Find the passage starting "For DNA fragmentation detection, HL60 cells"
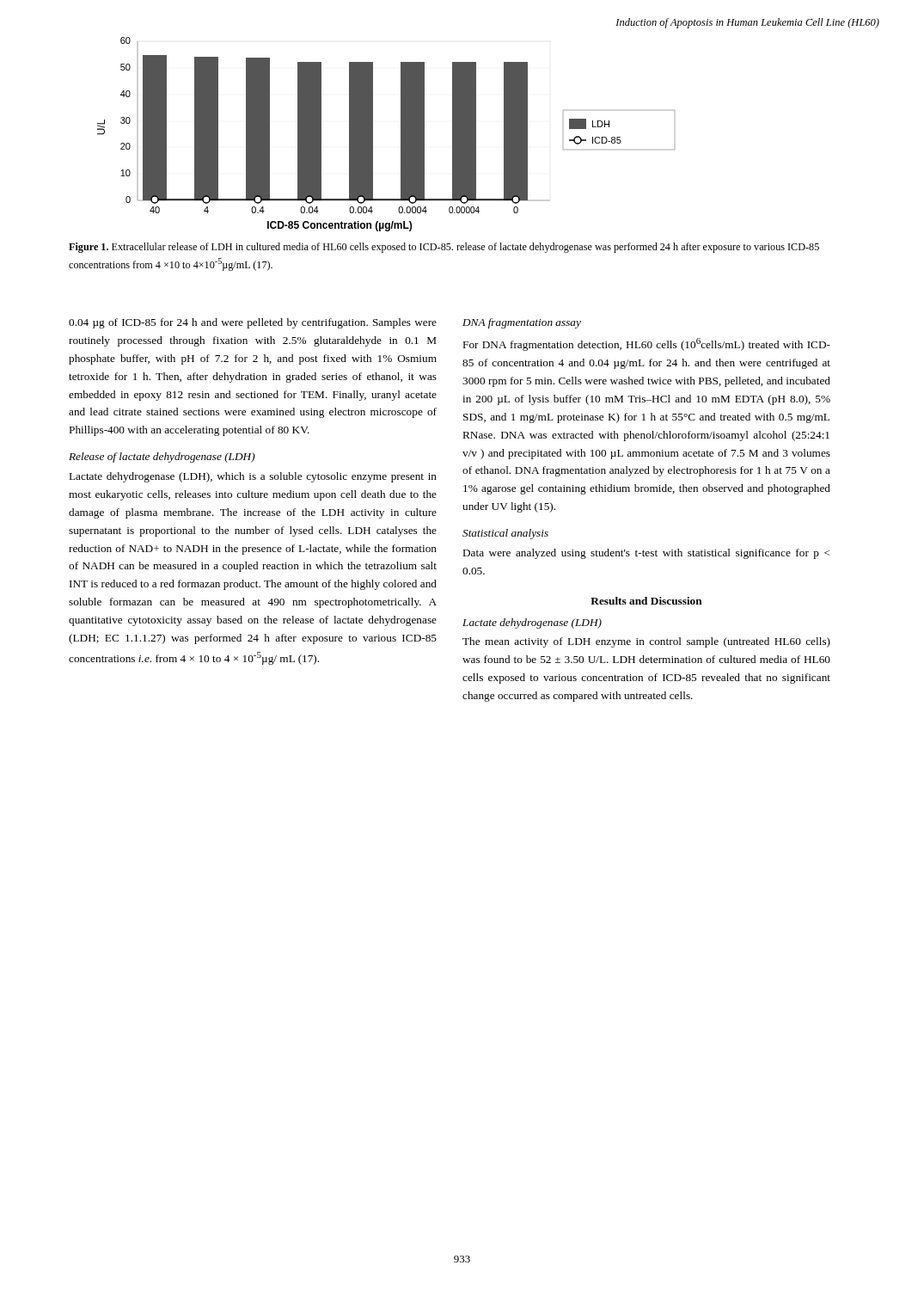This screenshot has width=924, height=1290. coord(646,424)
